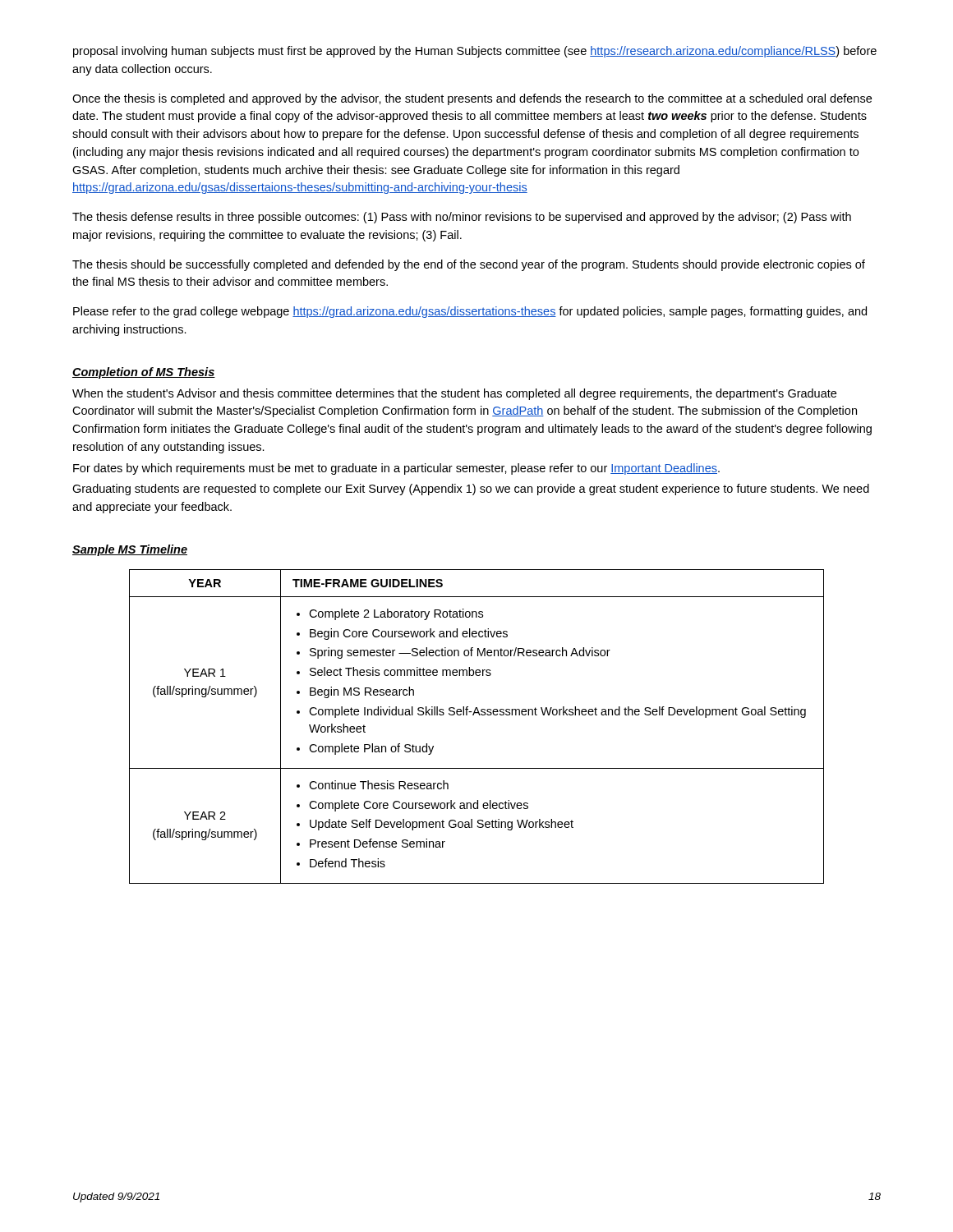
Task: Select the block starting "The thesis should be successfully"
Action: pyautogui.click(x=469, y=273)
